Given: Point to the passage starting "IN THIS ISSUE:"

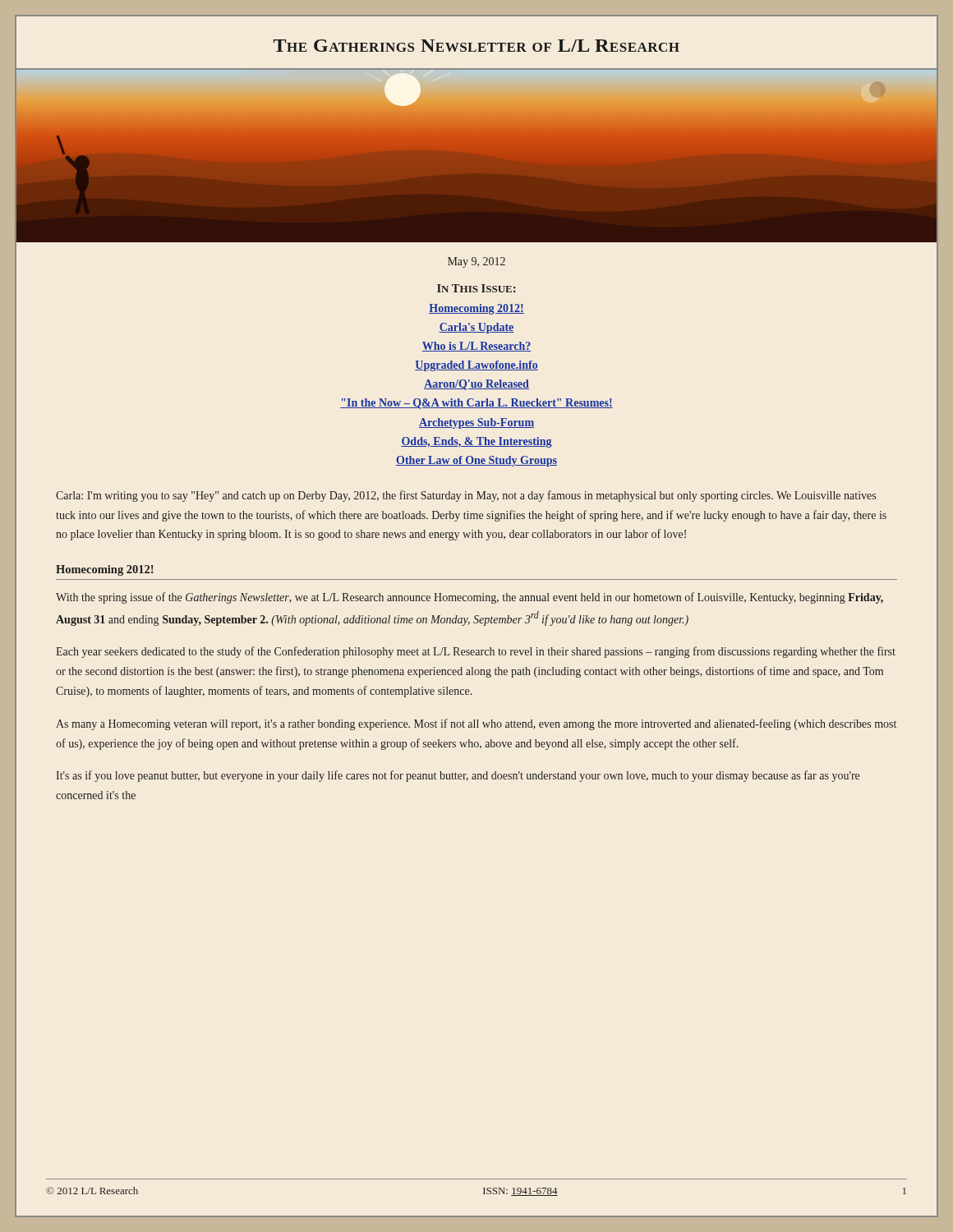Looking at the screenshot, I should pyautogui.click(x=476, y=376).
